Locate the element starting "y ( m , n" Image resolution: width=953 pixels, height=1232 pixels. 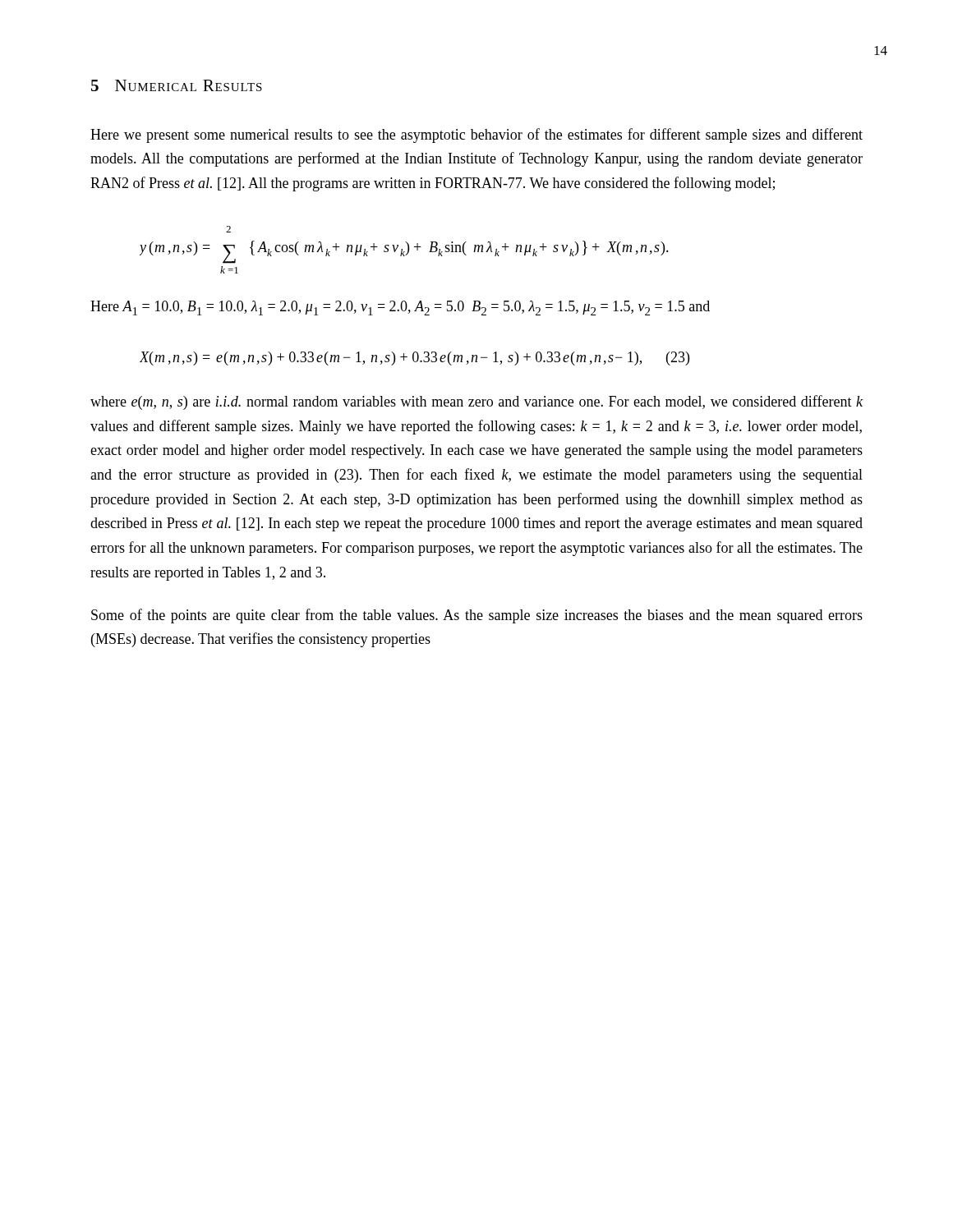point(476,247)
